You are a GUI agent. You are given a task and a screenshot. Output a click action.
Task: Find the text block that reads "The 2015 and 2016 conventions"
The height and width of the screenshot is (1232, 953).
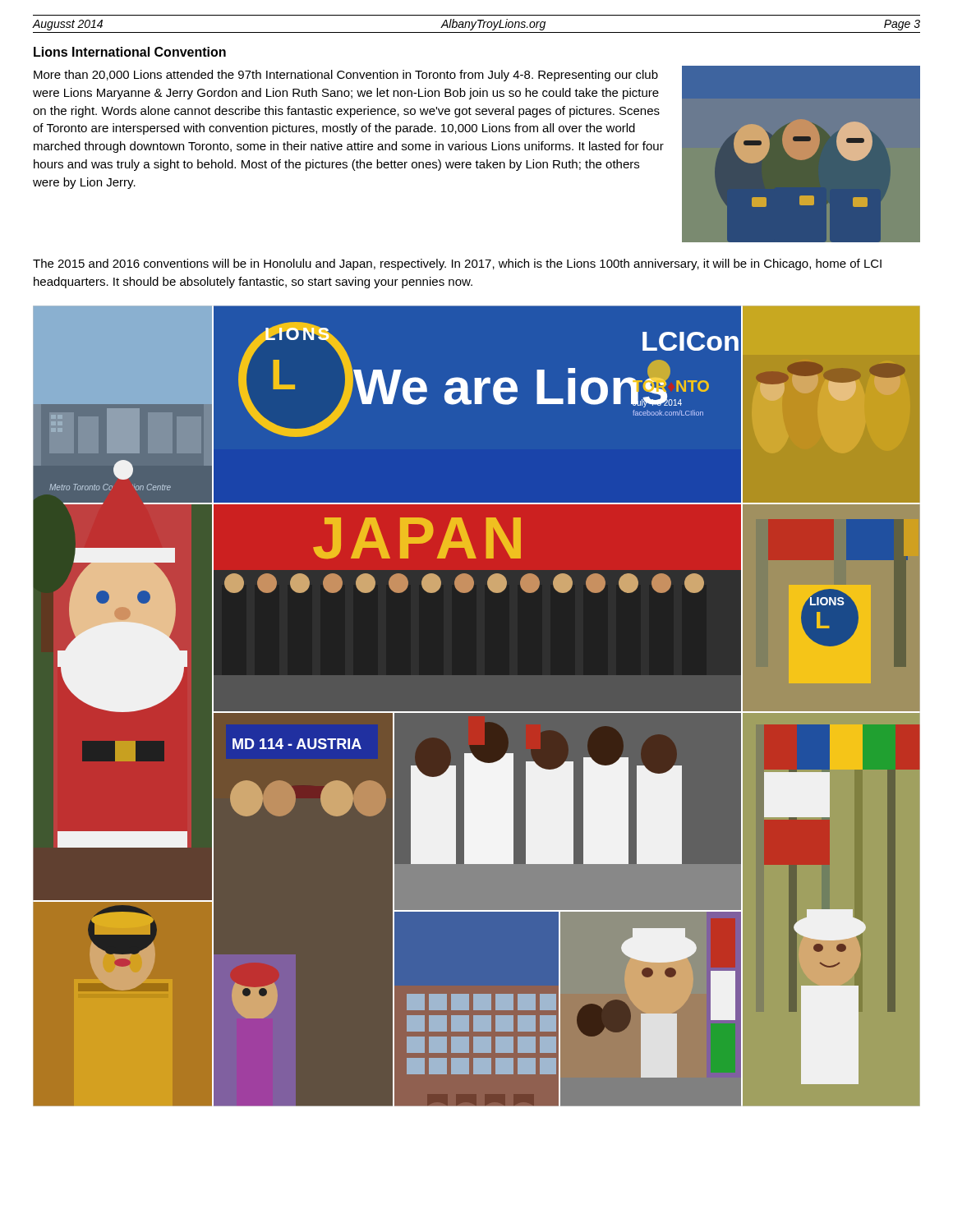[x=458, y=272]
